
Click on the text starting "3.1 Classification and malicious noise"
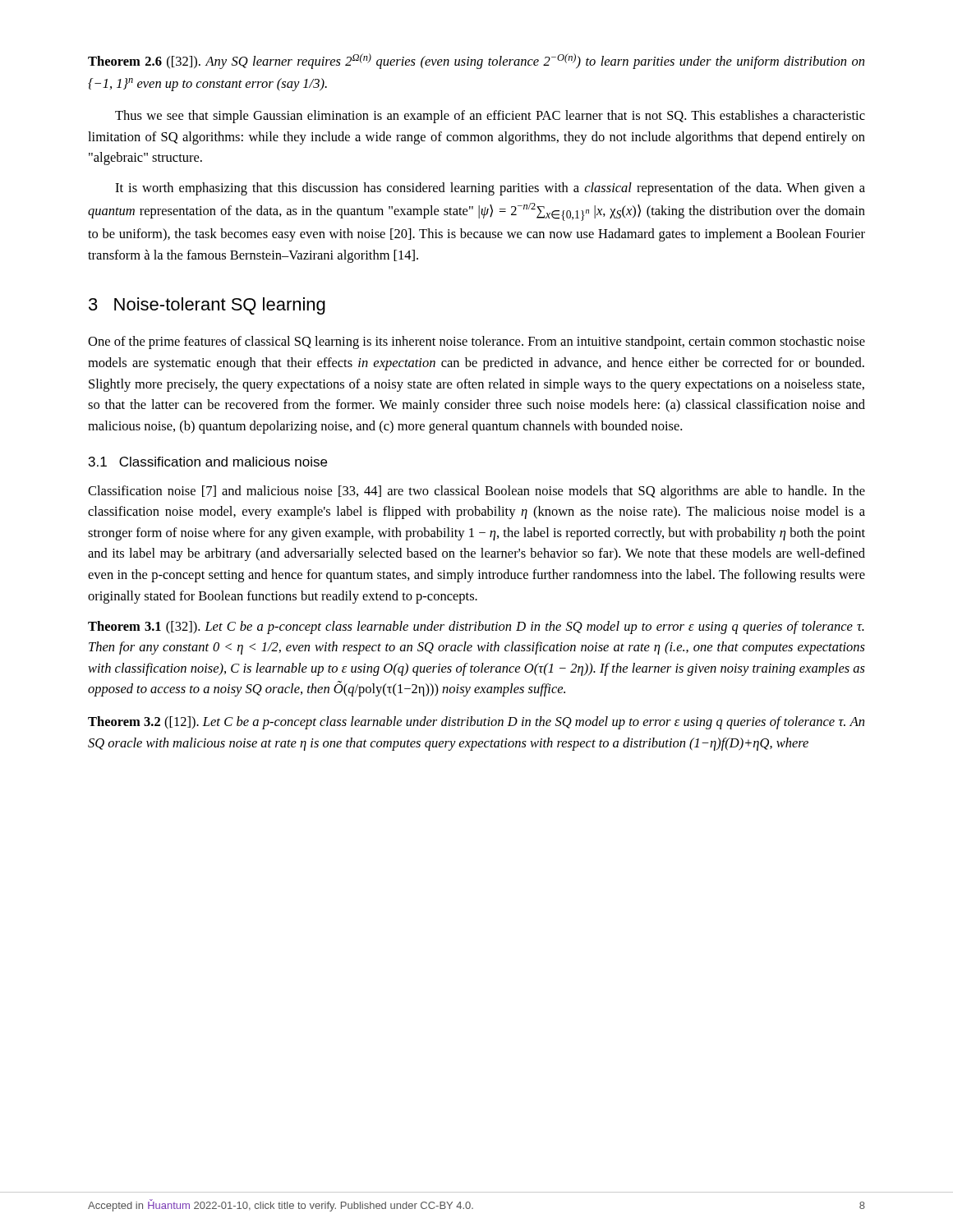208,462
